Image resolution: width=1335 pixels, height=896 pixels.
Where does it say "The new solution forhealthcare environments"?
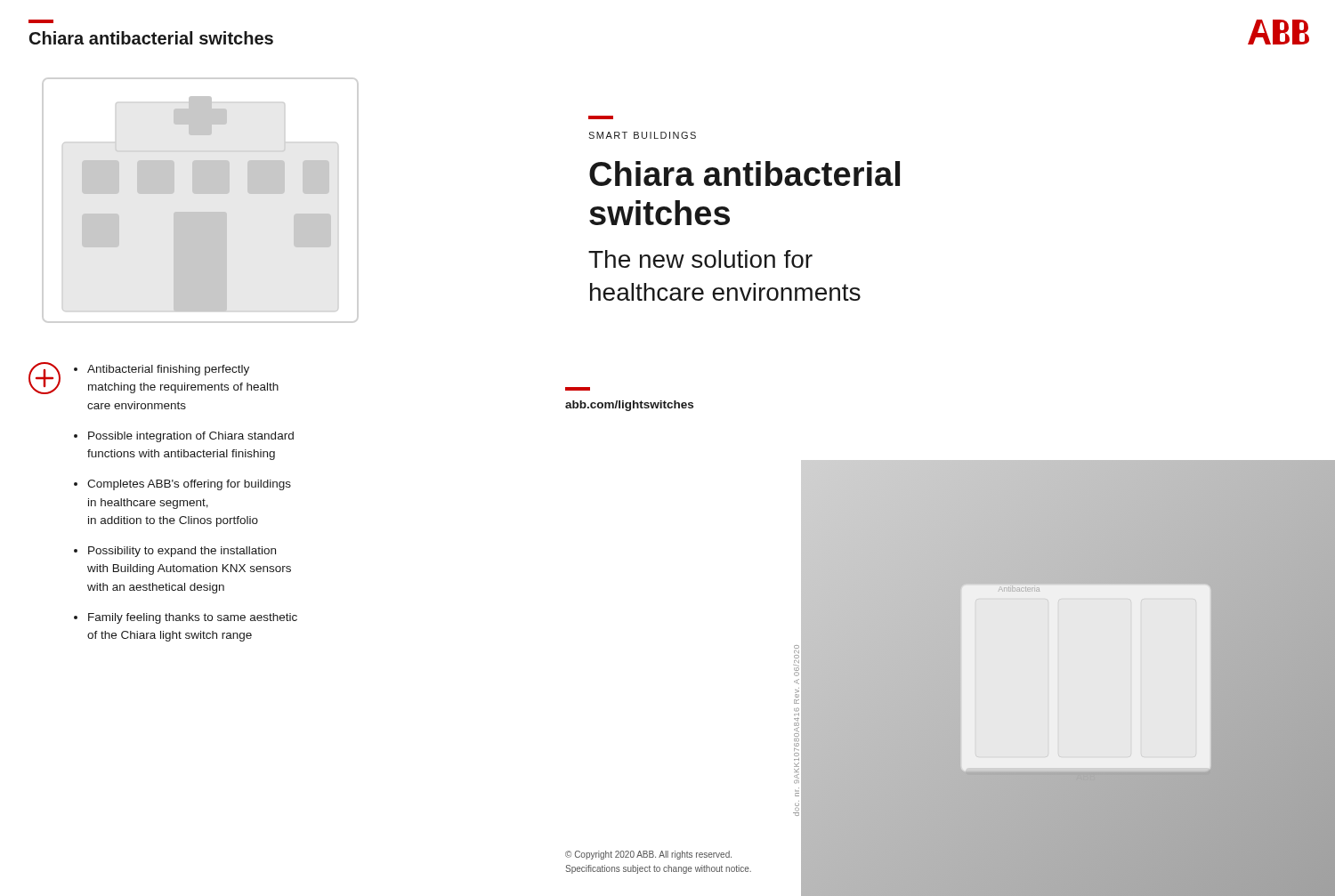coord(725,276)
